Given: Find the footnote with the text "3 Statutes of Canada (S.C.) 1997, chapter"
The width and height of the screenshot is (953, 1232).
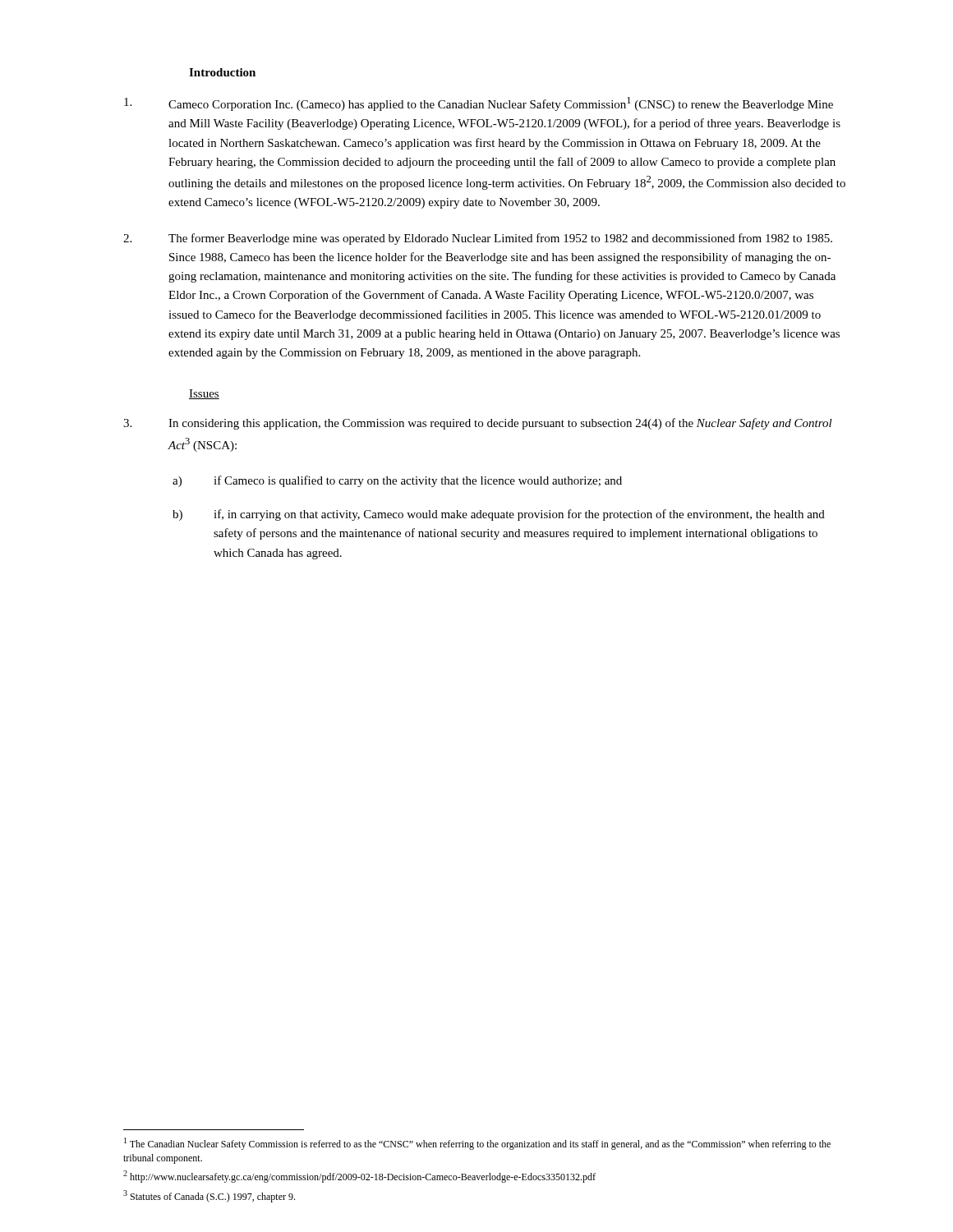Looking at the screenshot, I should coord(209,1196).
